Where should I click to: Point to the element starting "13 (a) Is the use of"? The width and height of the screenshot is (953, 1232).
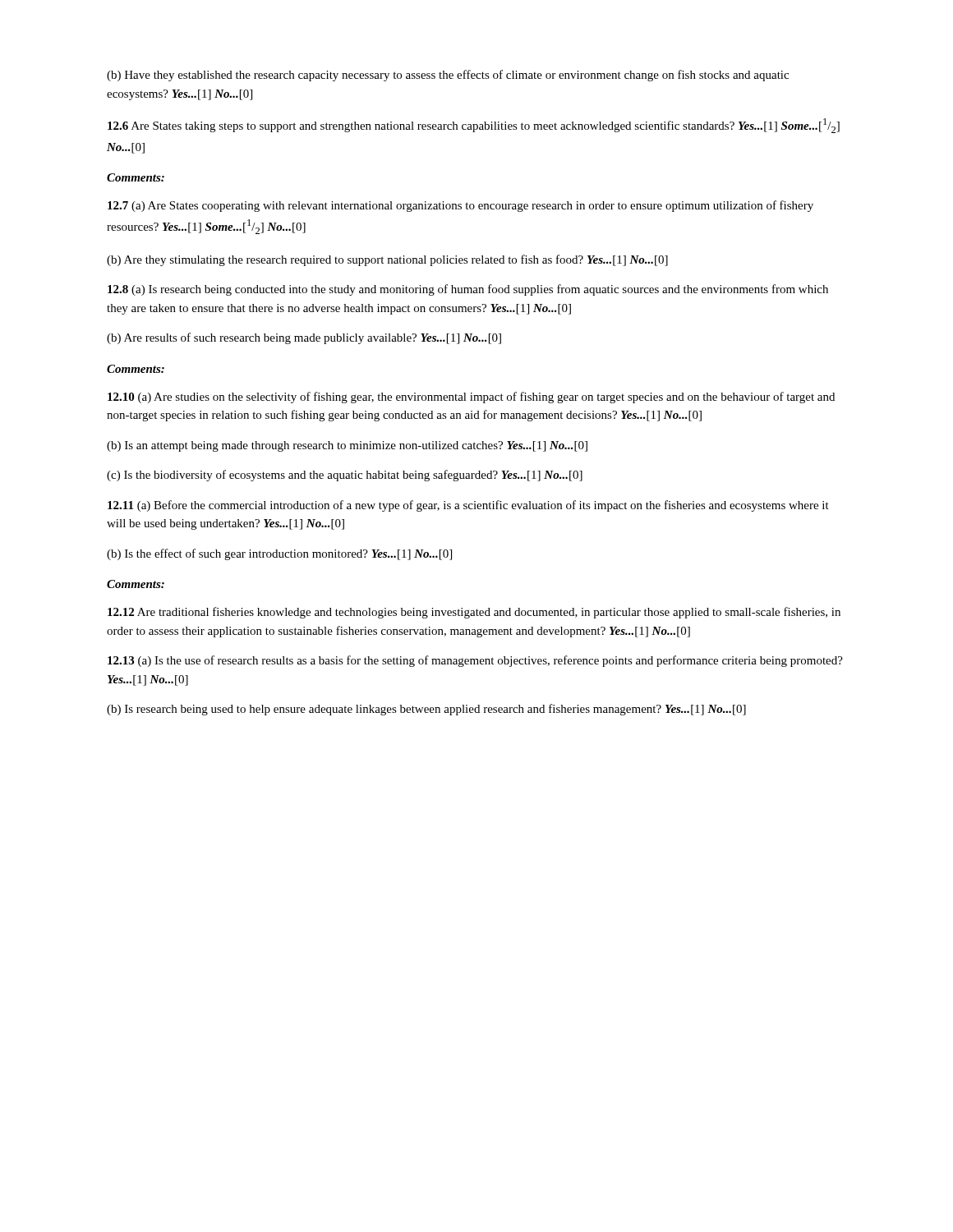pyautogui.click(x=475, y=670)
